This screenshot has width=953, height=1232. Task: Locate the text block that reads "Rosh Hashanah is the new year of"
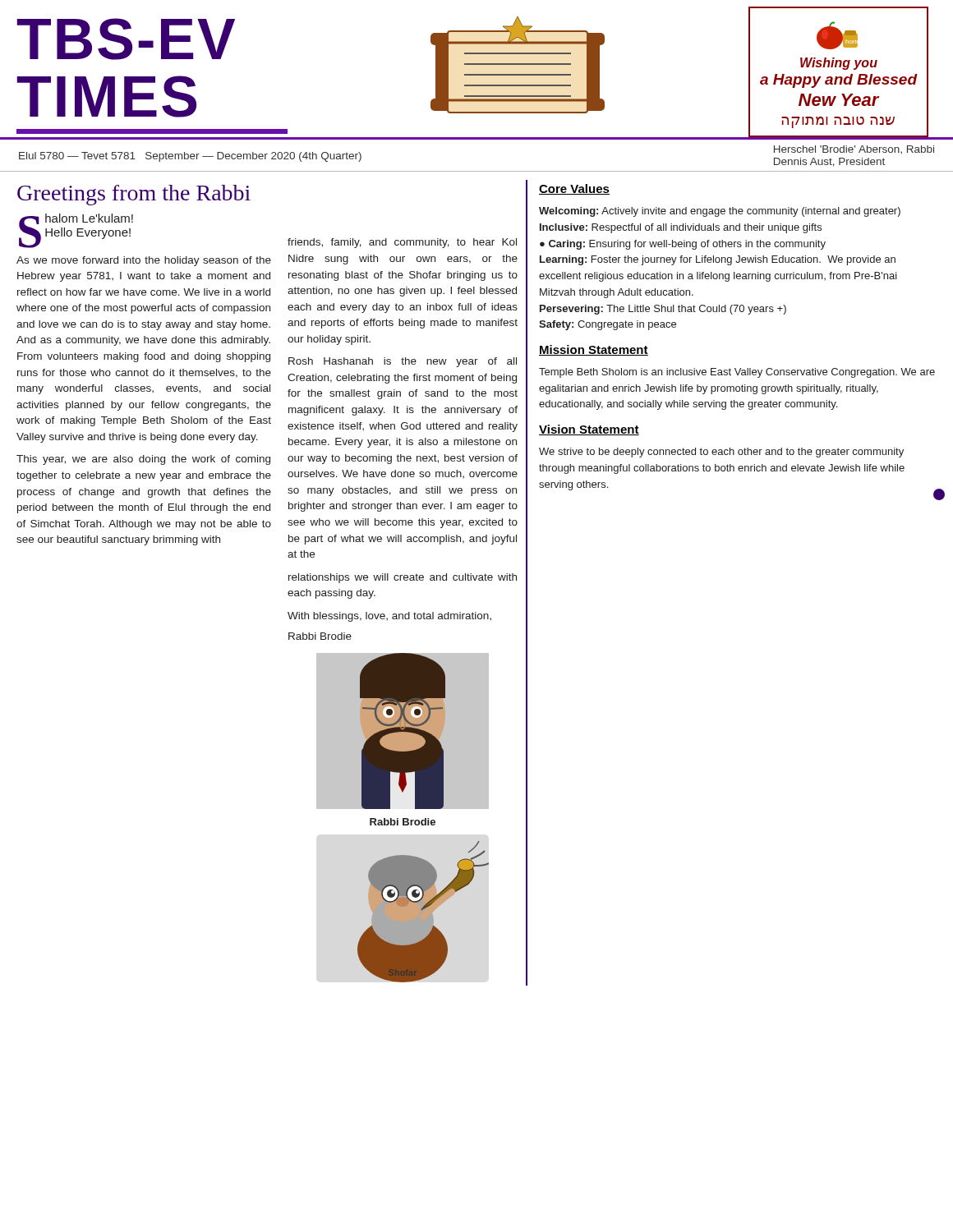[403, 458]
